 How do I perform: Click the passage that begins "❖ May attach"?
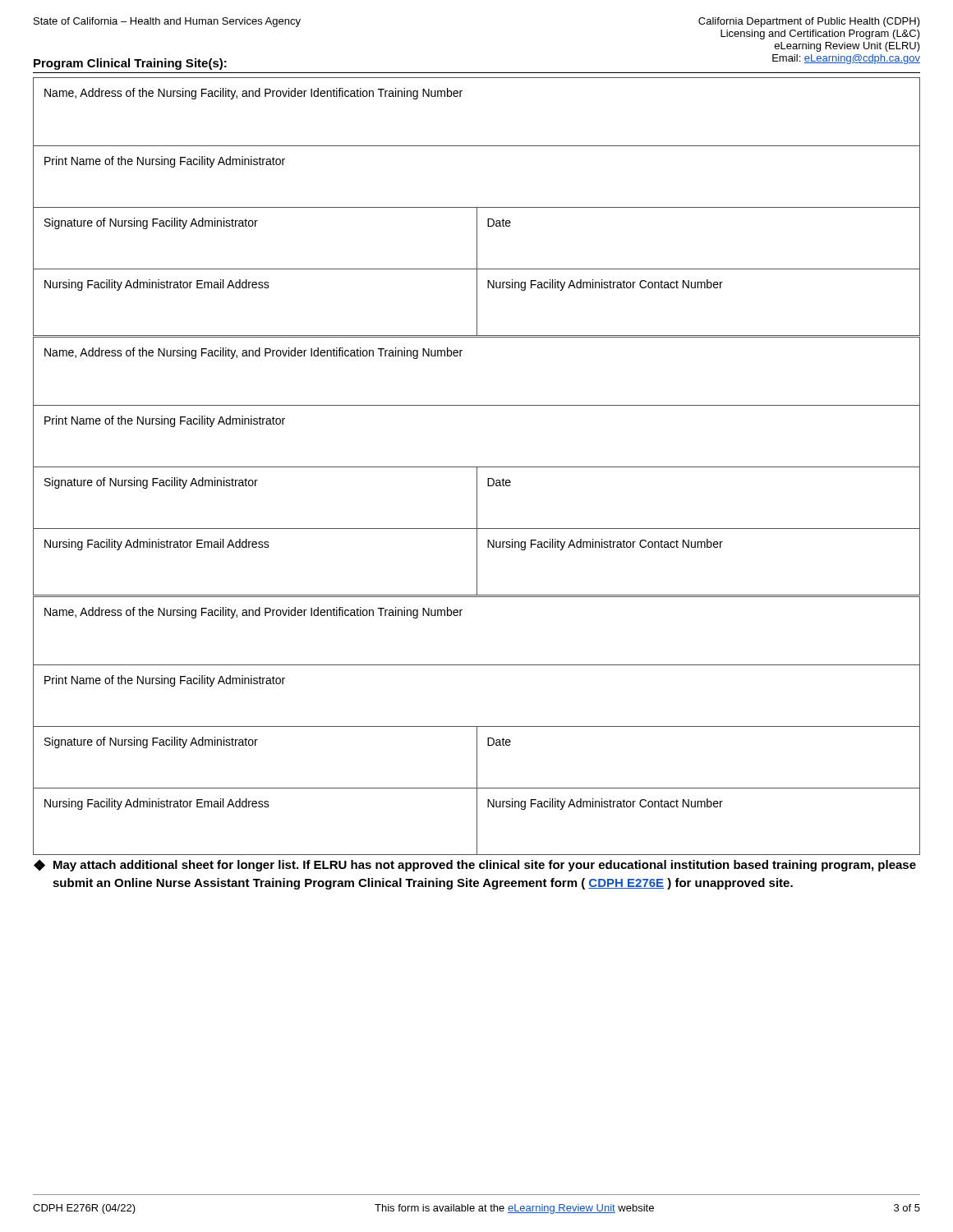[x=476, y=874]
